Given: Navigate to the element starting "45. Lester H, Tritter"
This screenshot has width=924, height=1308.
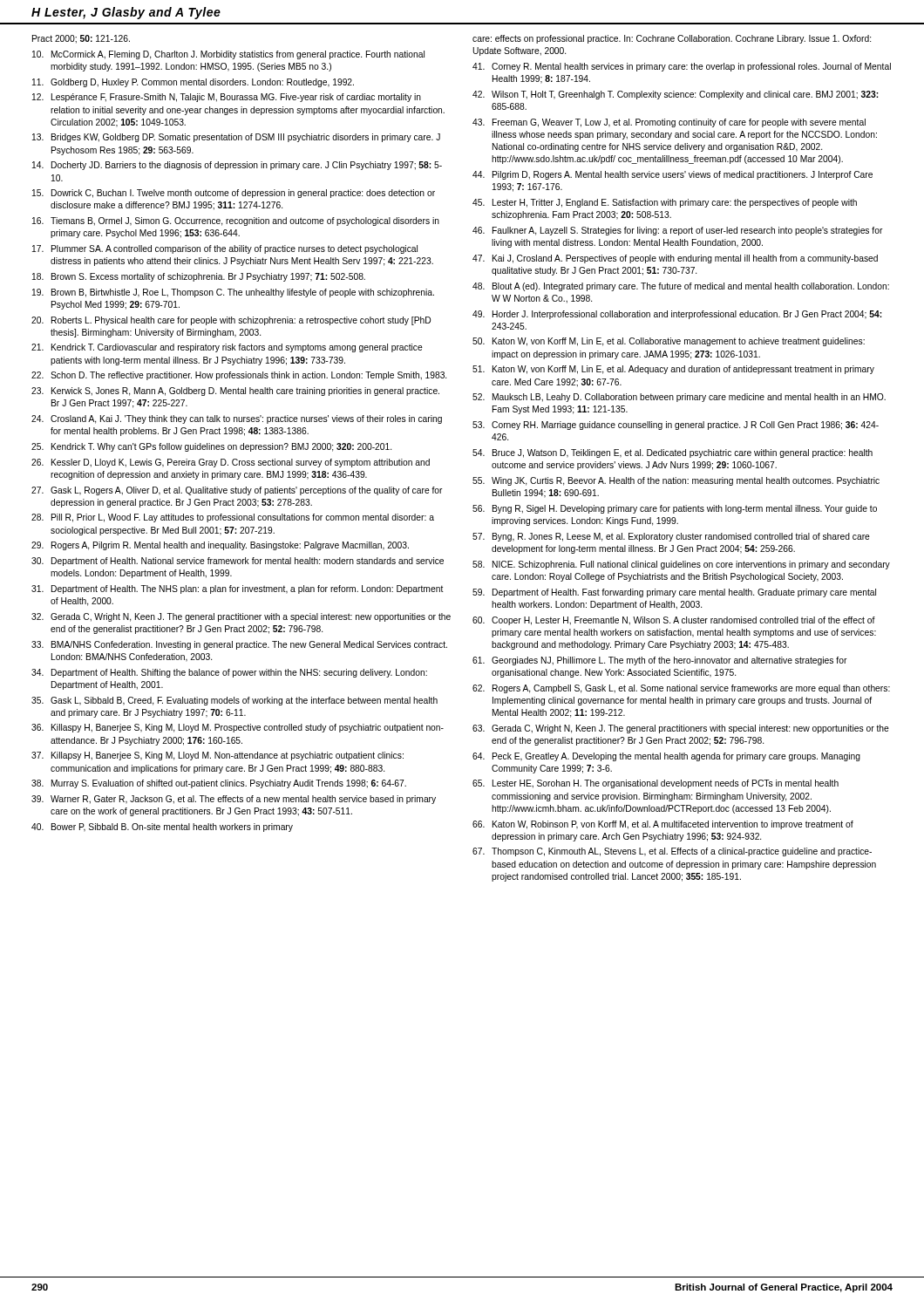Looking at the screenshot, I should point(683,209).
